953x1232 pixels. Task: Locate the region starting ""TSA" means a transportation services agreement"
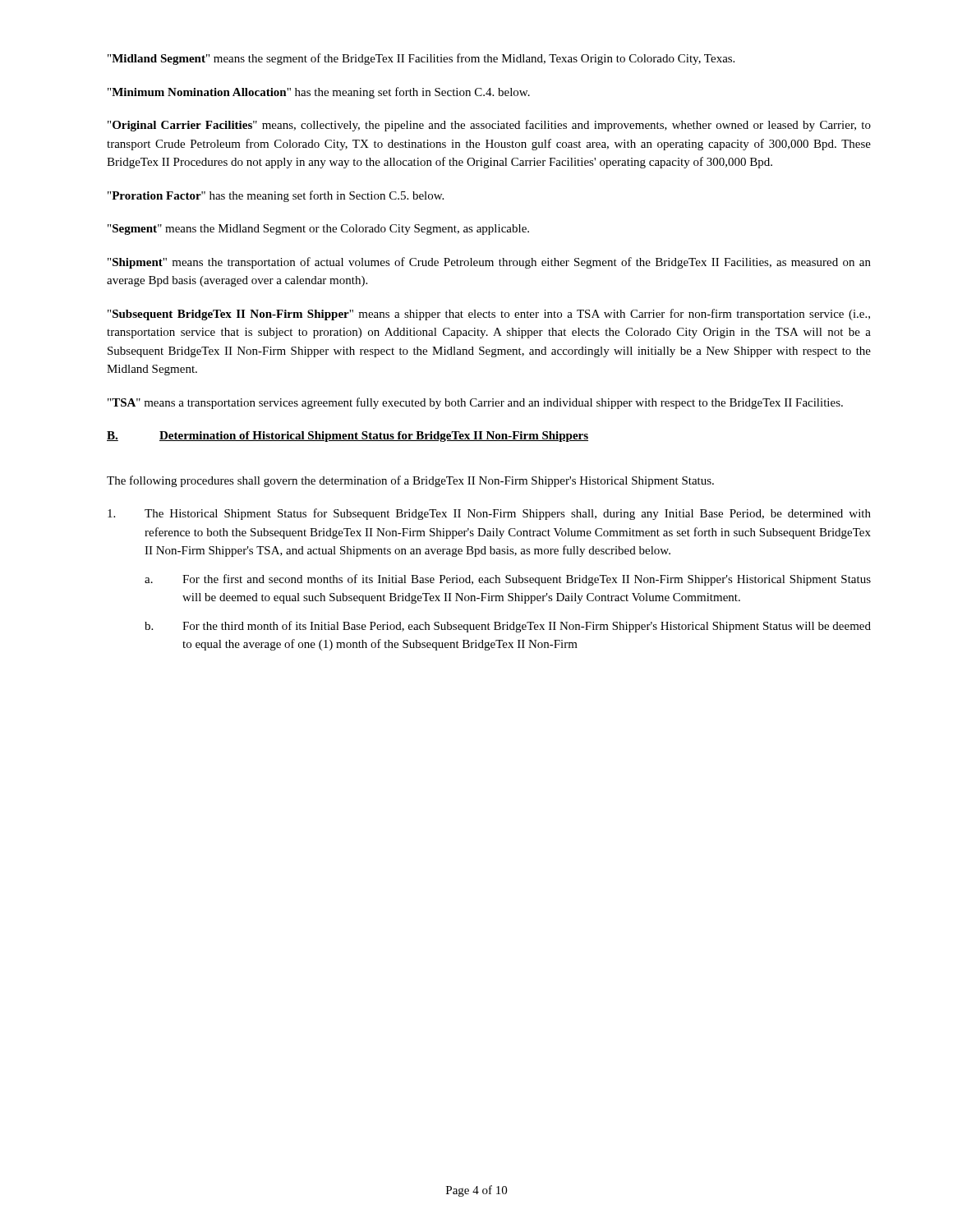(475, 402)
